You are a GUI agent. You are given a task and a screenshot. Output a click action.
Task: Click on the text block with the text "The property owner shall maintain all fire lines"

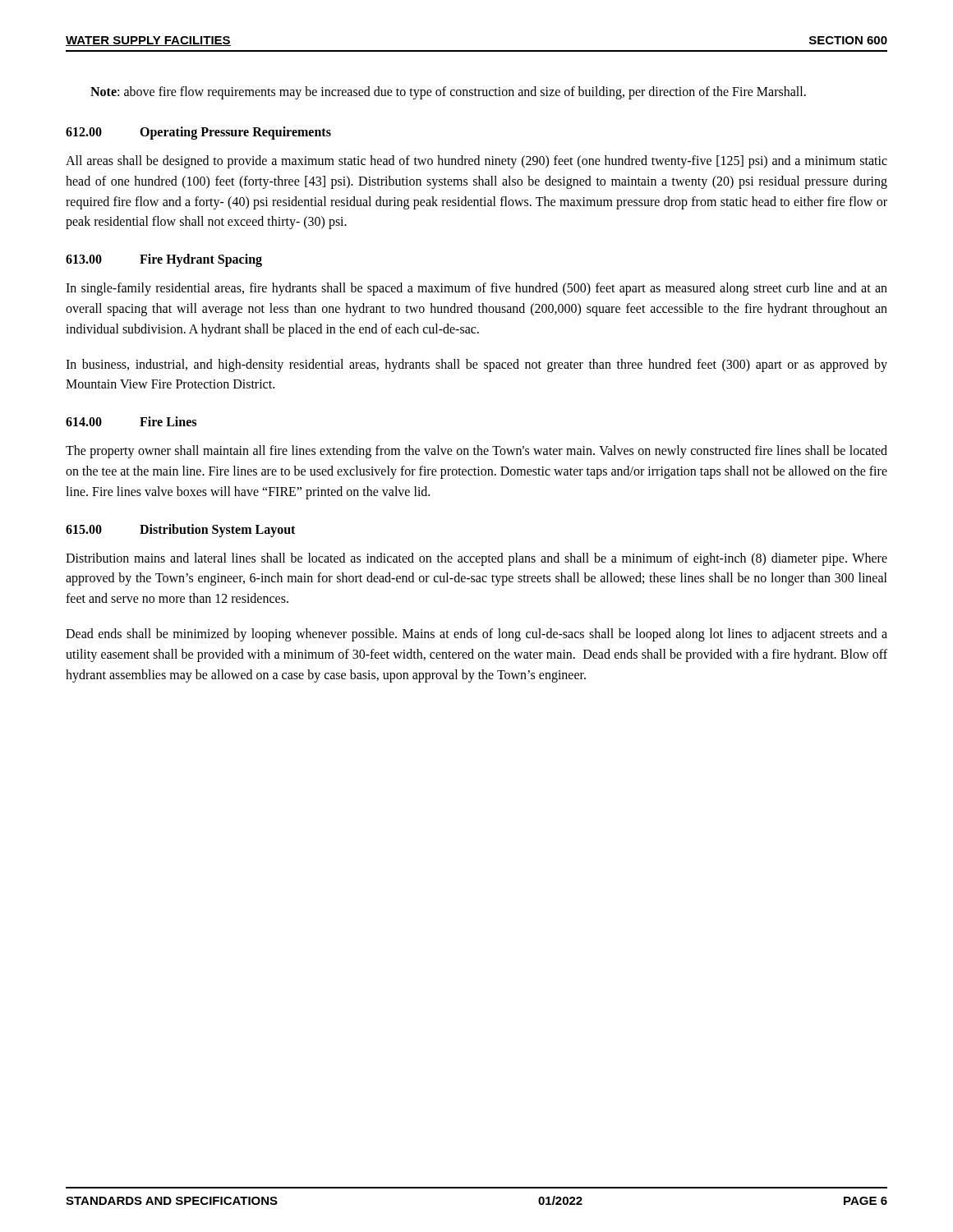[x=476, y=471]
